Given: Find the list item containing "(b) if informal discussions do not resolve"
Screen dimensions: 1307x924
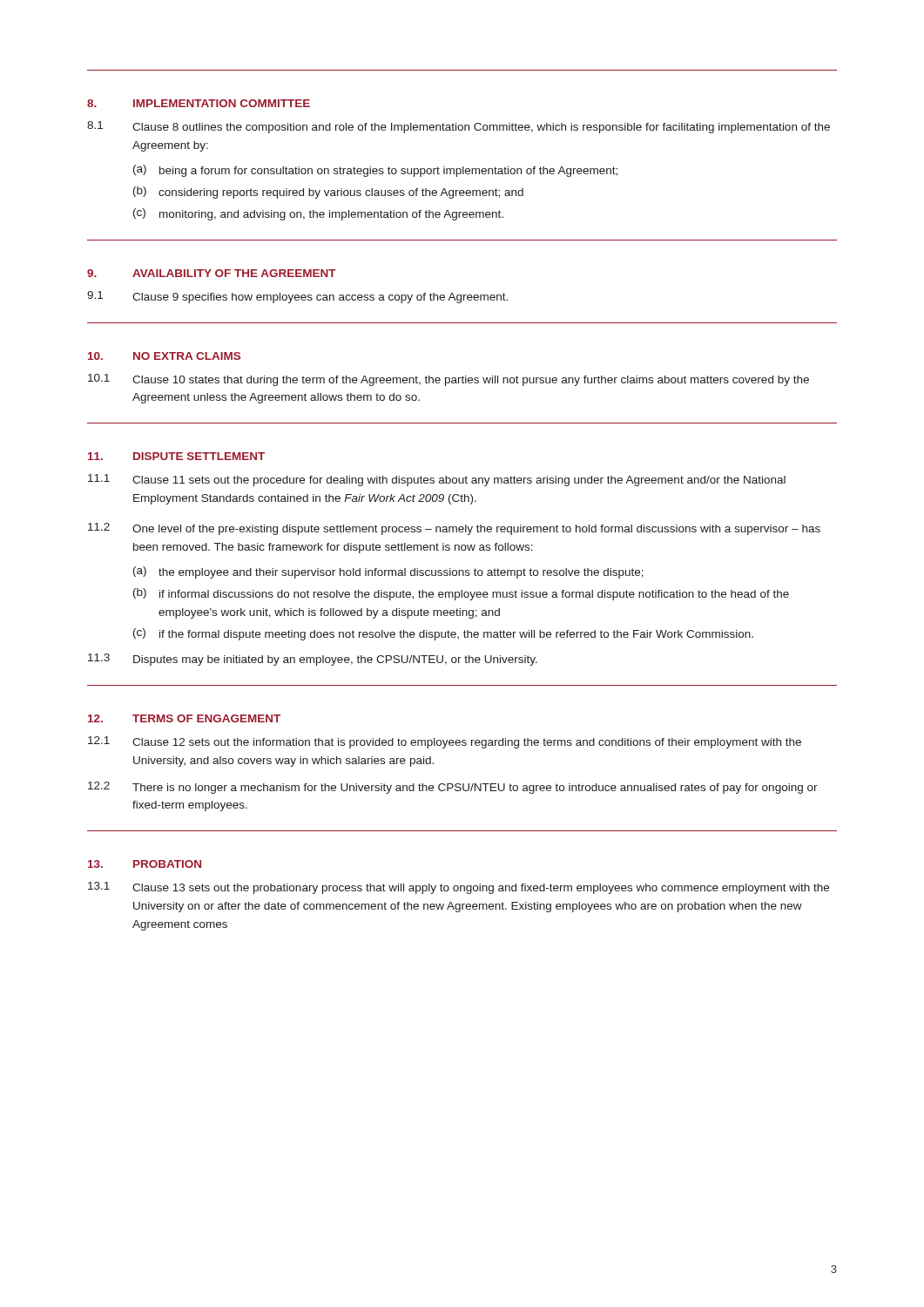Looking at the screenshot, I should click(485, 604).
